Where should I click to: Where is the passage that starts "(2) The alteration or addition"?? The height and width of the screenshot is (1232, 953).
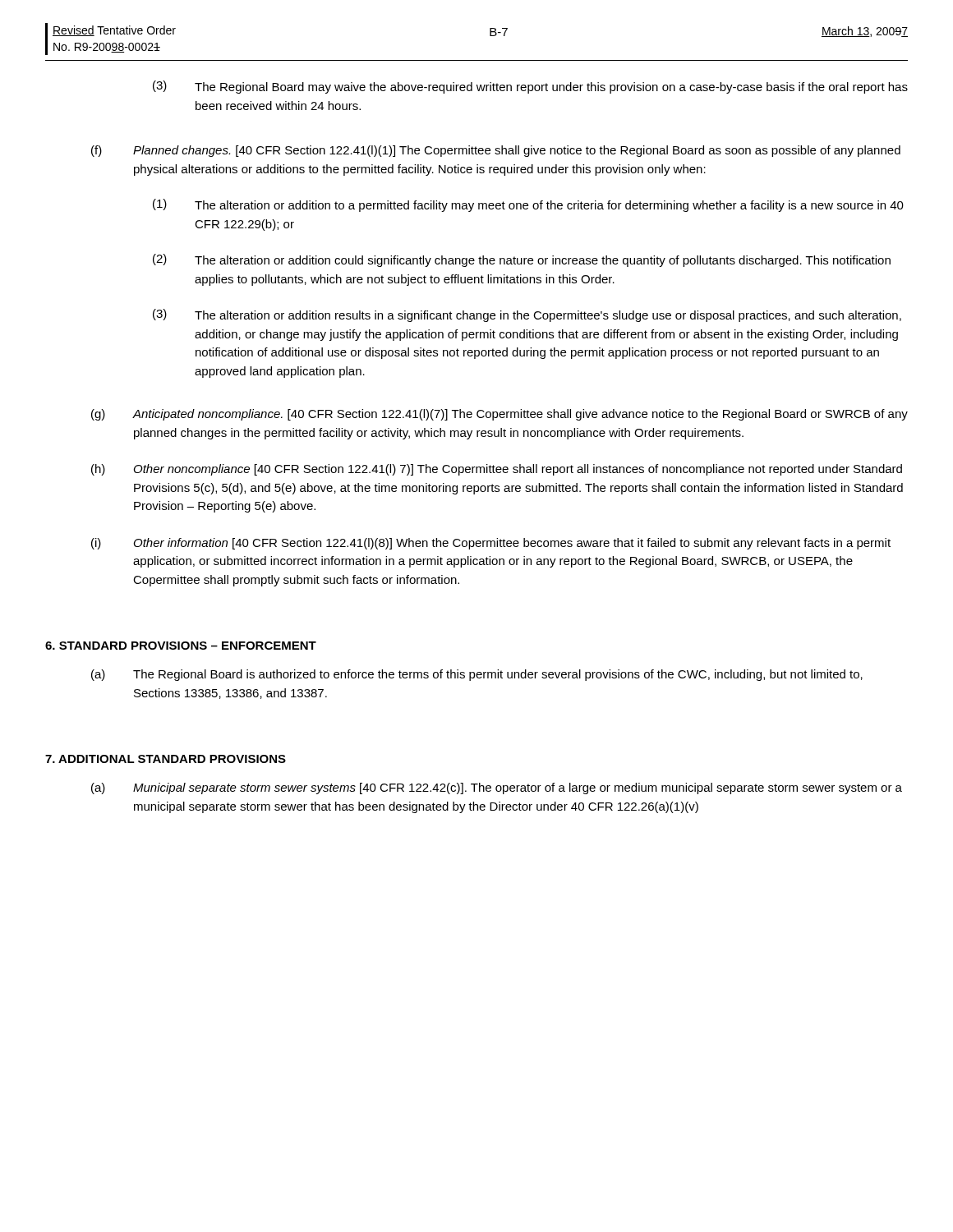pyautogui.click(x=476, y=270)
